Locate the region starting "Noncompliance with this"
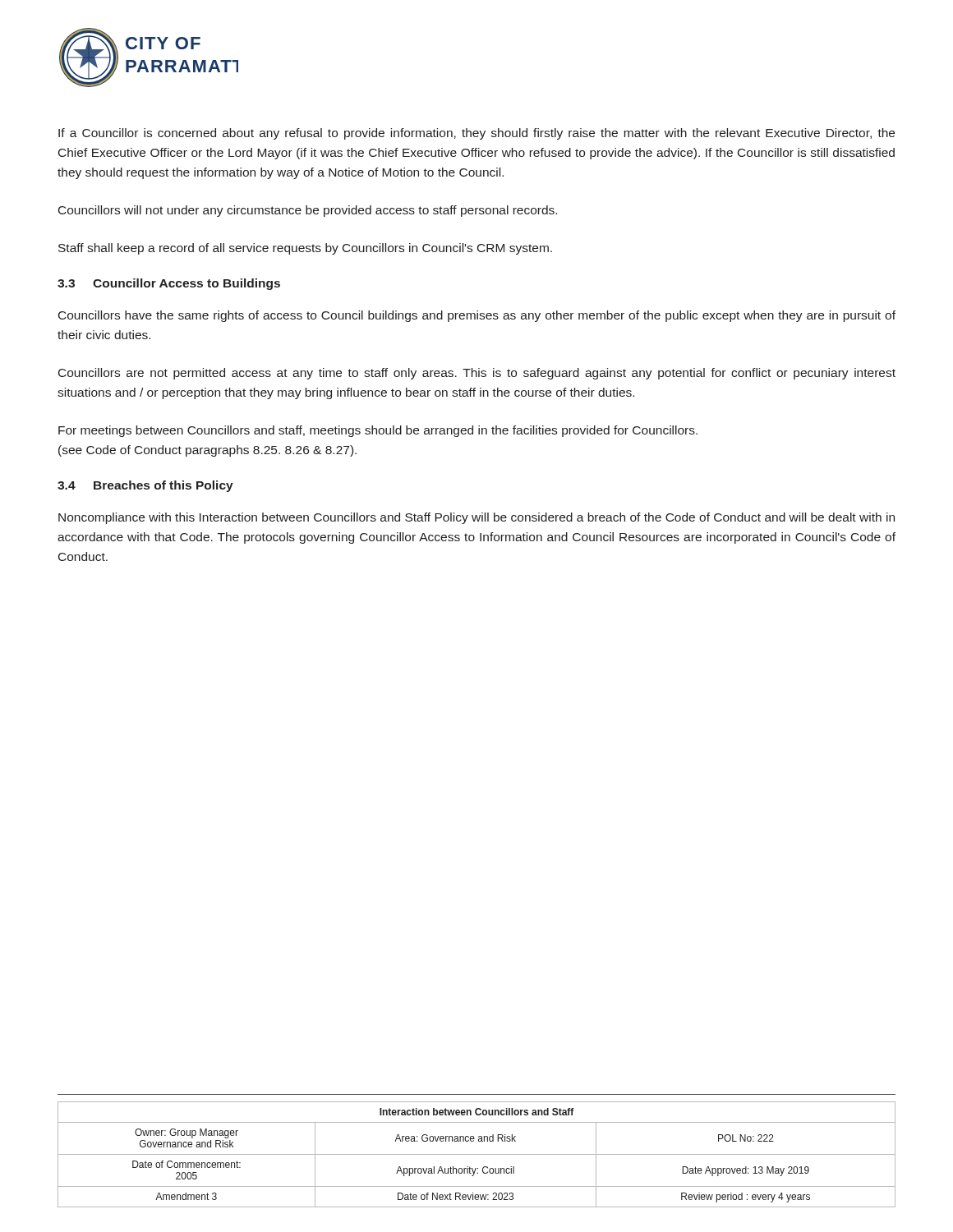953x1232 pixels. pos(476,537)
